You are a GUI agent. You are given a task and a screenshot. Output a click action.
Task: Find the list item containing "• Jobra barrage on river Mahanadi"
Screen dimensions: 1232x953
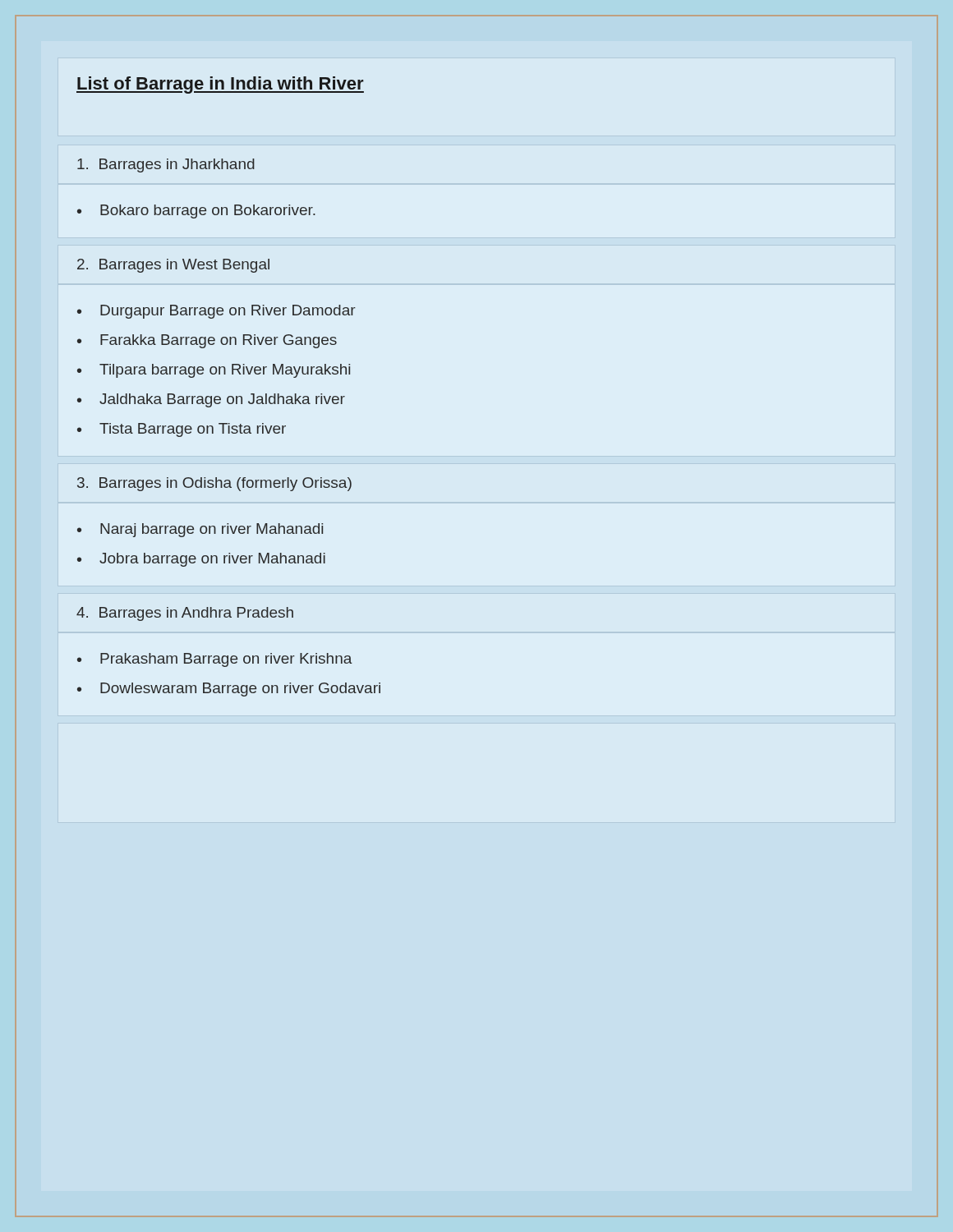[x=201, y=559]
